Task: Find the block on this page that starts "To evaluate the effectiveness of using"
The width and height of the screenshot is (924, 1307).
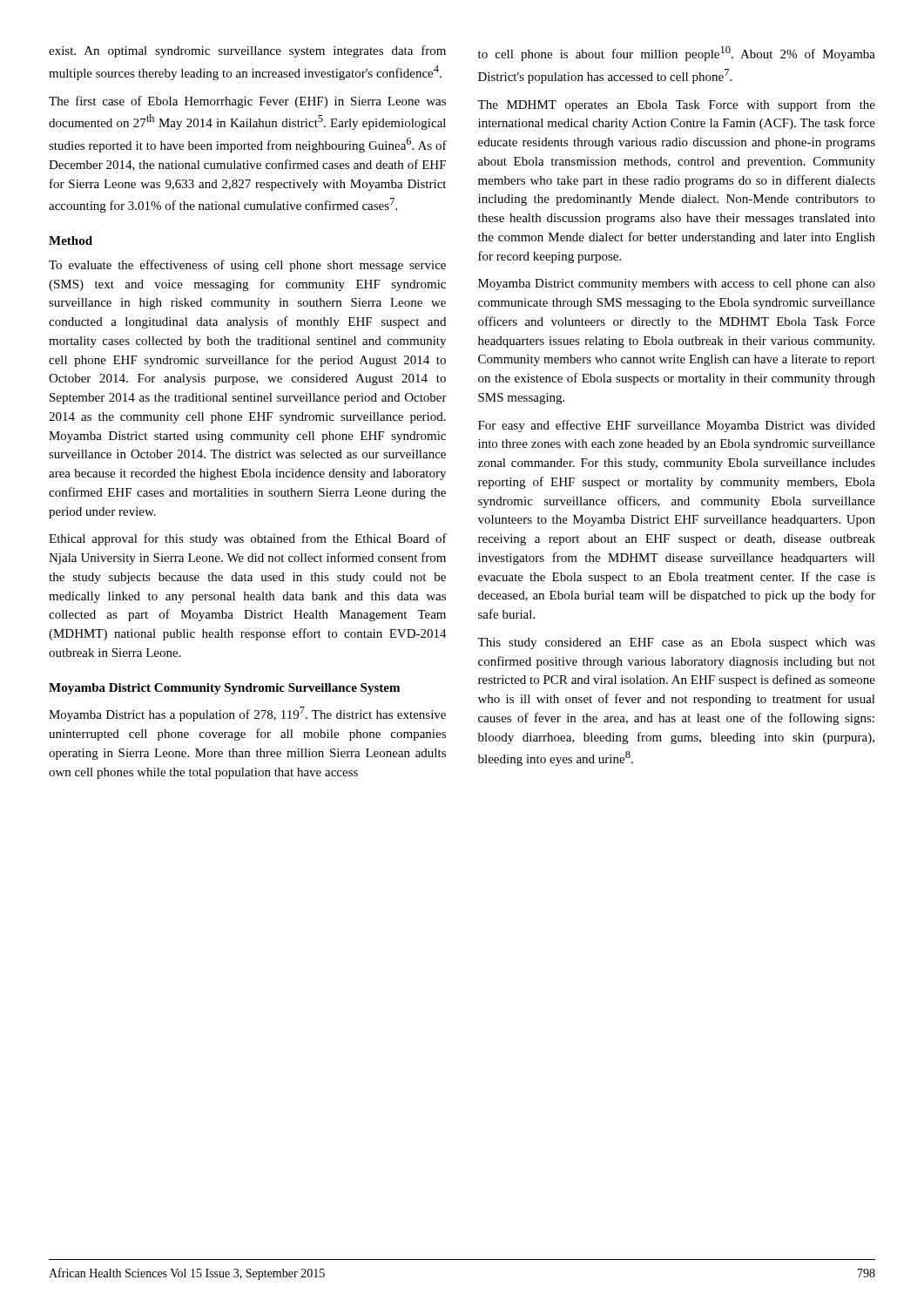Action: click(x=248, y=389)
